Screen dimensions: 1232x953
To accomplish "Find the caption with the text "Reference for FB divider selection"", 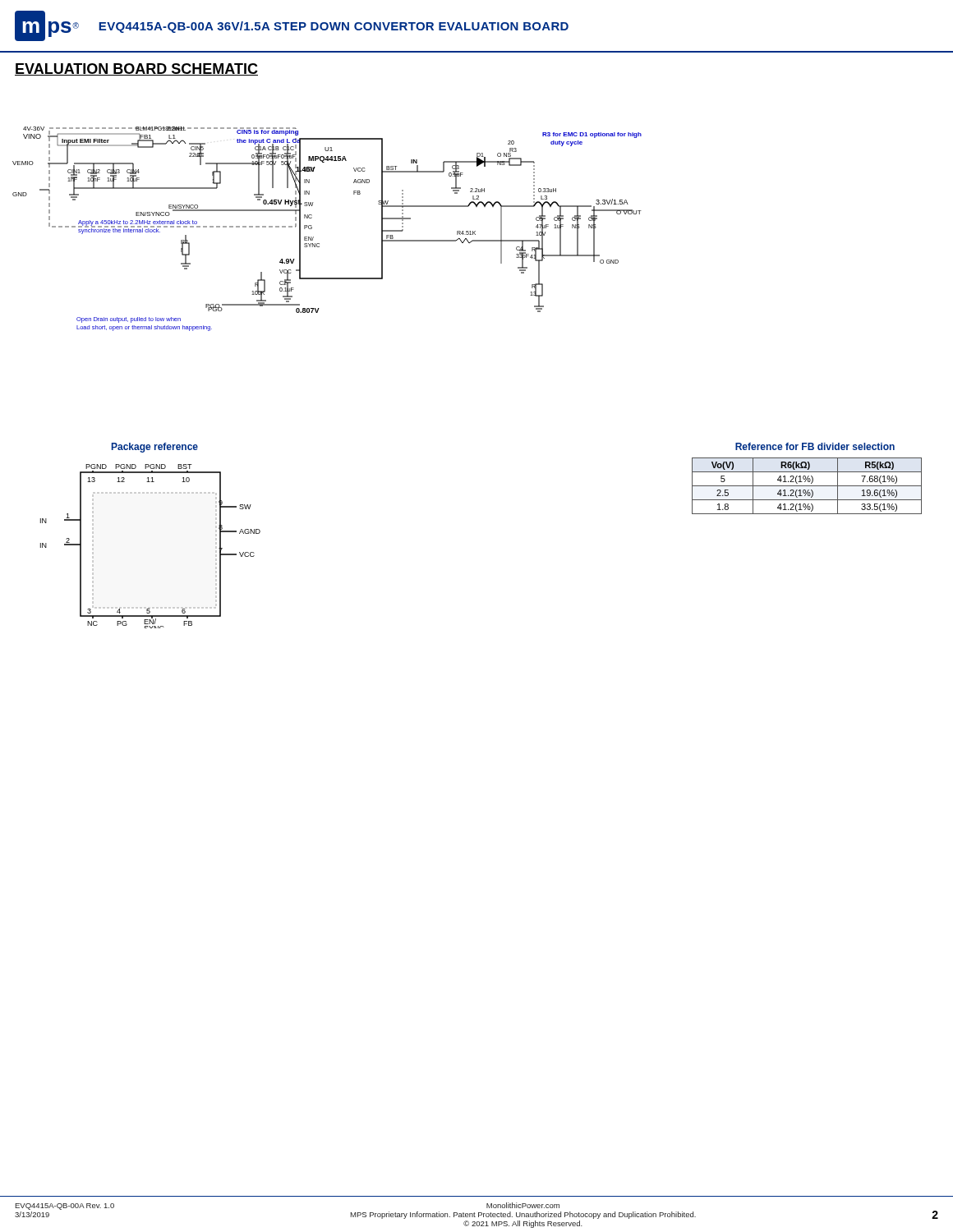I will coord(815,447).
